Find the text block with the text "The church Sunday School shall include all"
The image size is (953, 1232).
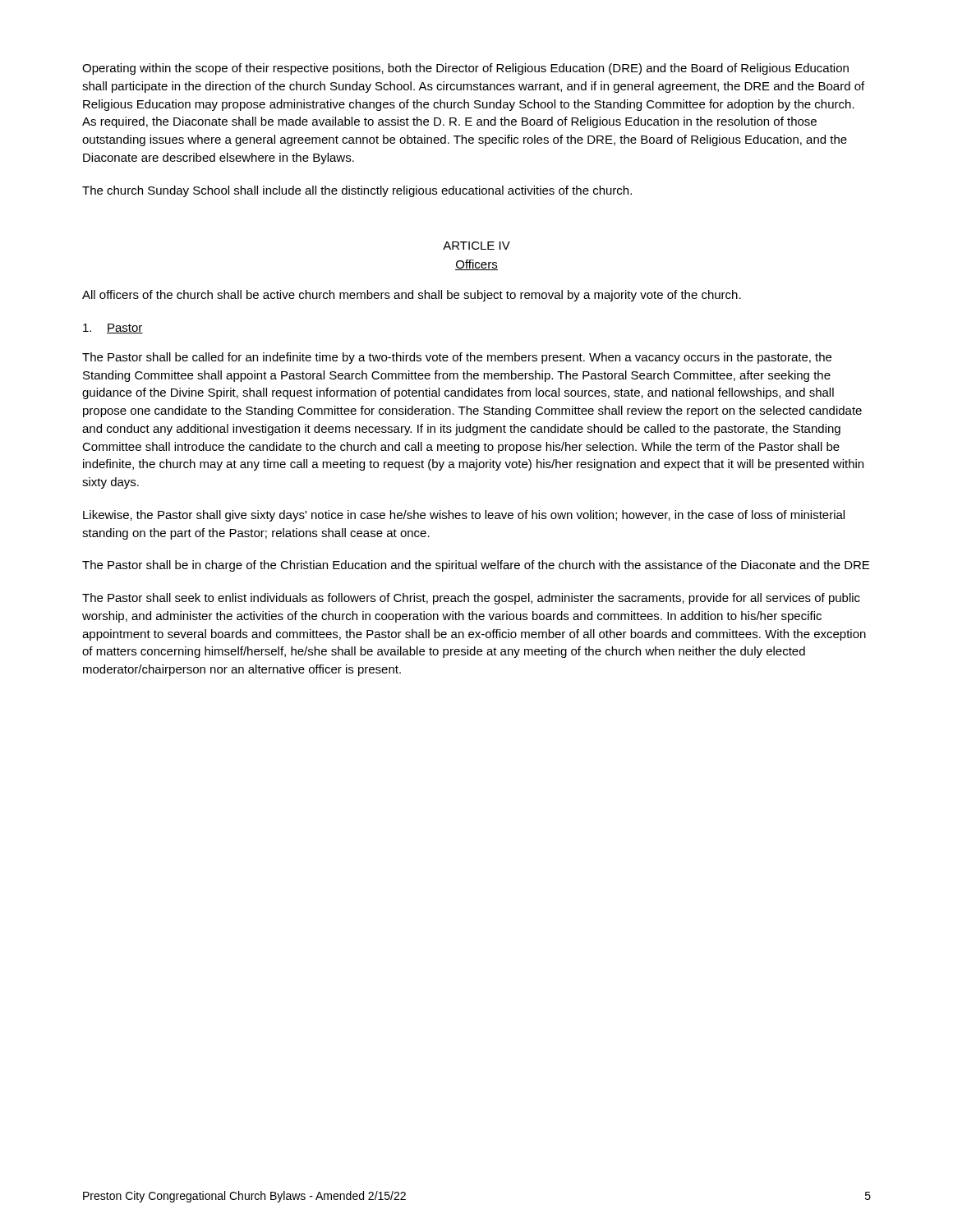pos(358,190)
